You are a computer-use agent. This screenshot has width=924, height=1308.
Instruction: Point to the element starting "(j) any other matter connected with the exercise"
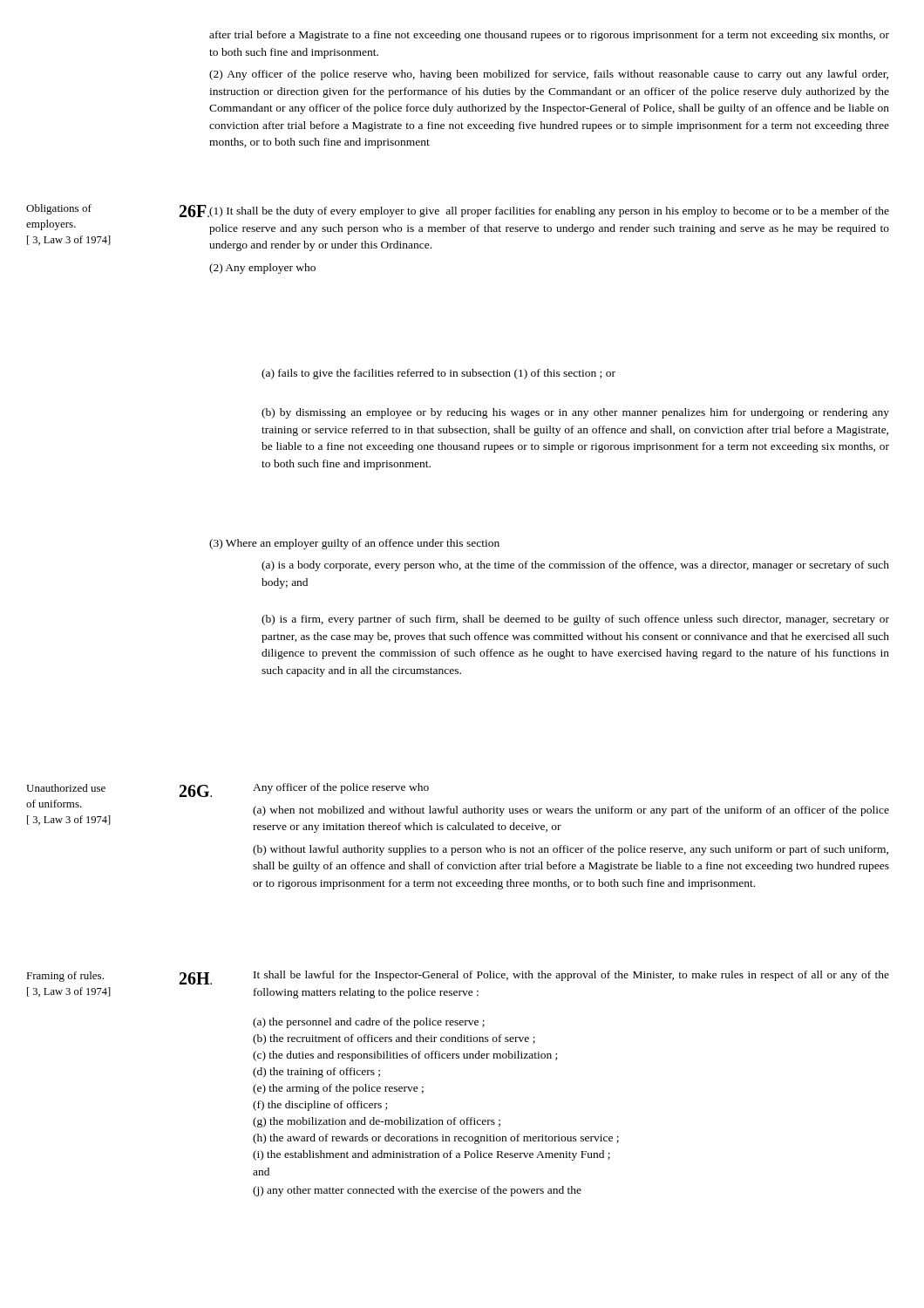(571, 1190)
